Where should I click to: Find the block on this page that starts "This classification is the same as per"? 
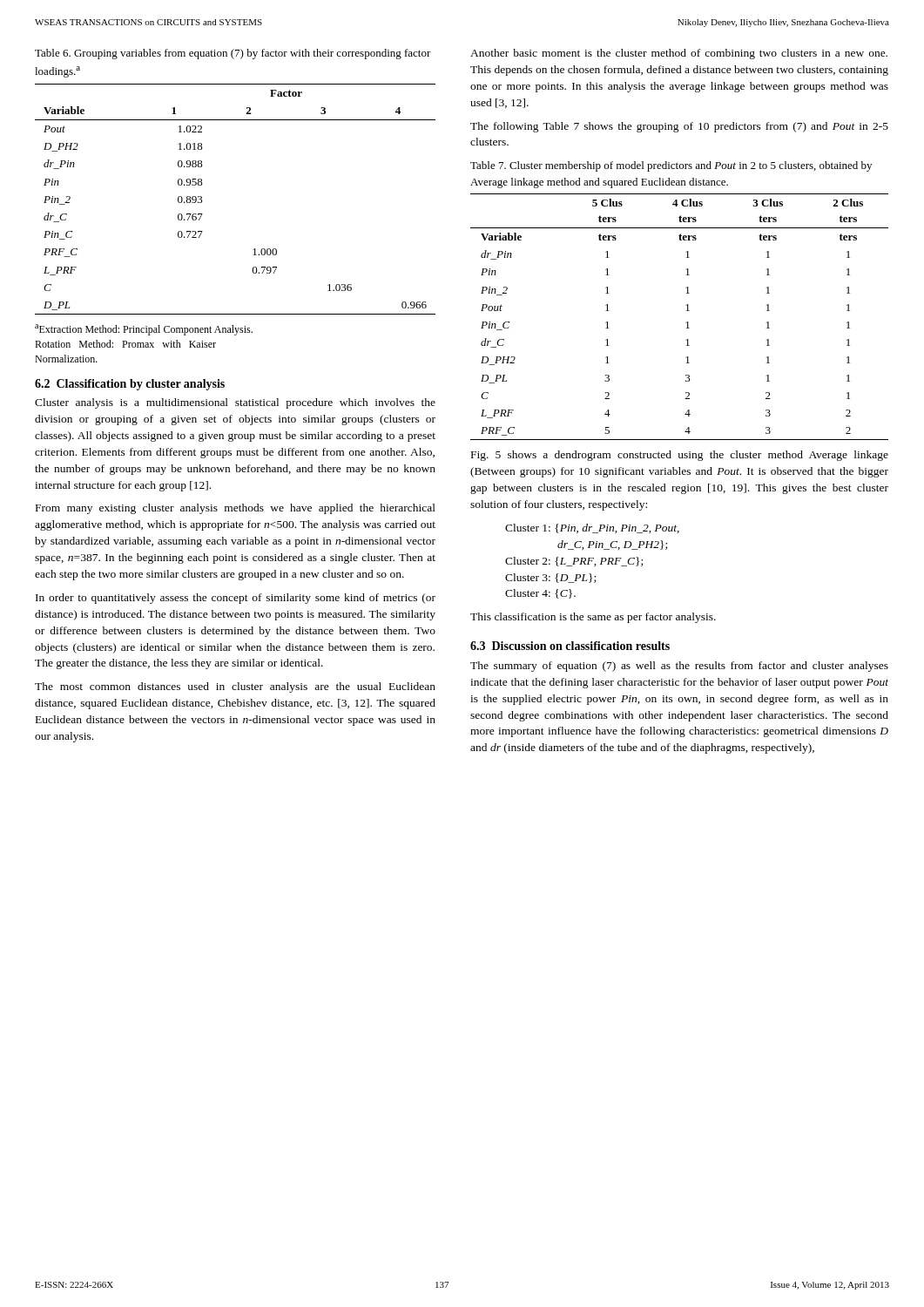[679, 618]
